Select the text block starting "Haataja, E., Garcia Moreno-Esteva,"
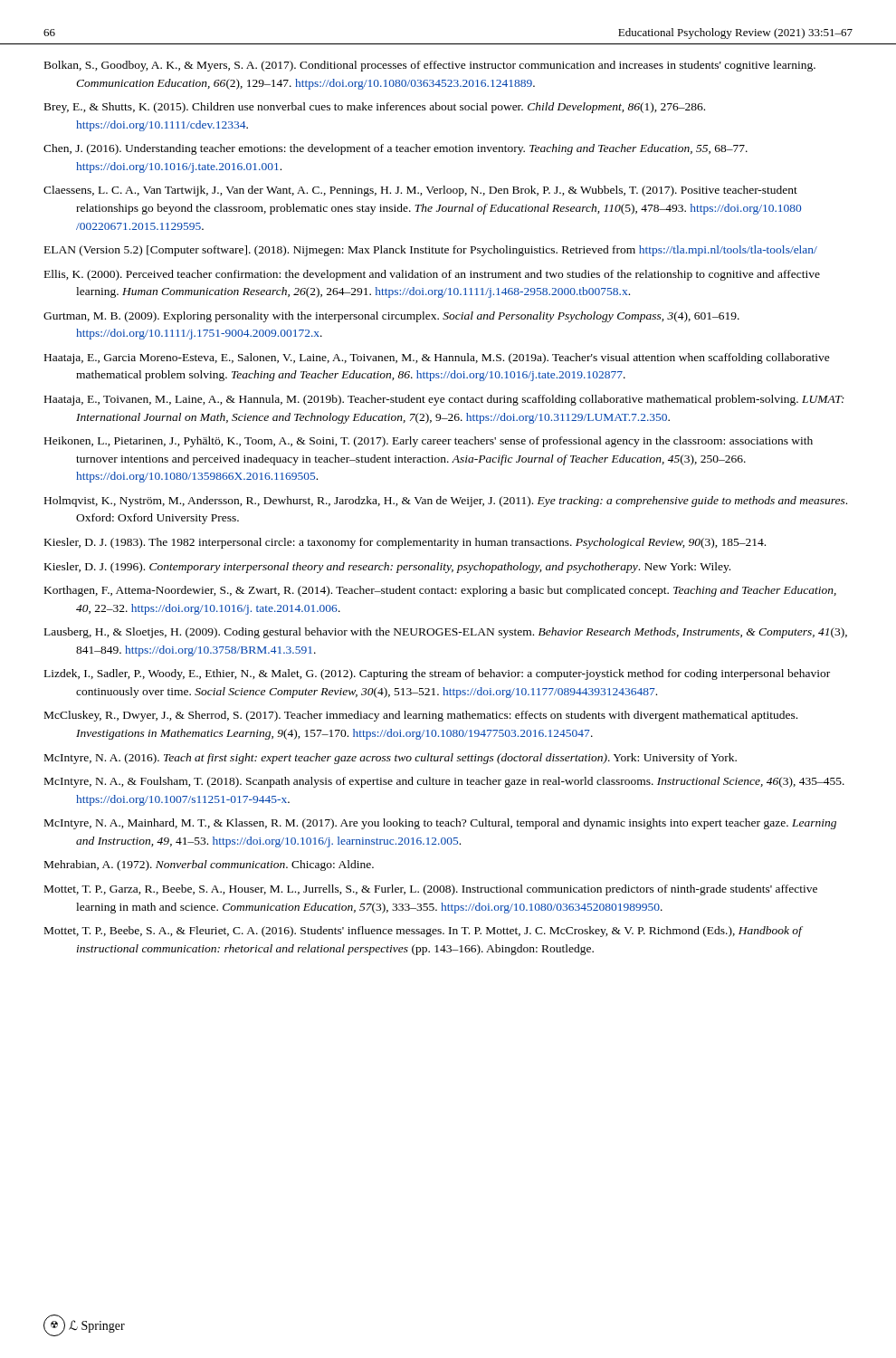This screenshot has height=1358, width=896. coord(437,366)
